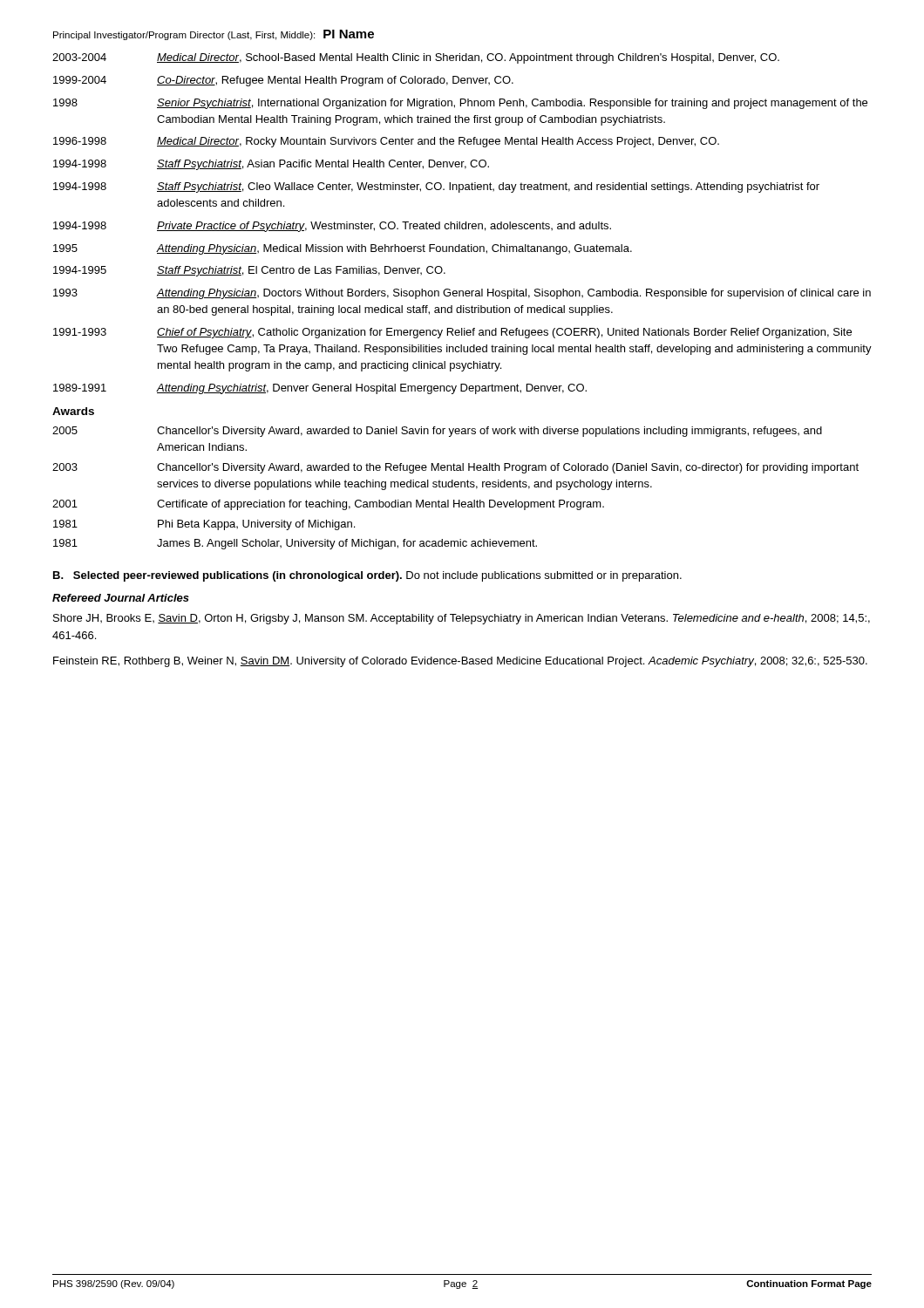
Task: Find the passage starting "1998 Senior Psychiatrist, International"
Action: point(462,111)
